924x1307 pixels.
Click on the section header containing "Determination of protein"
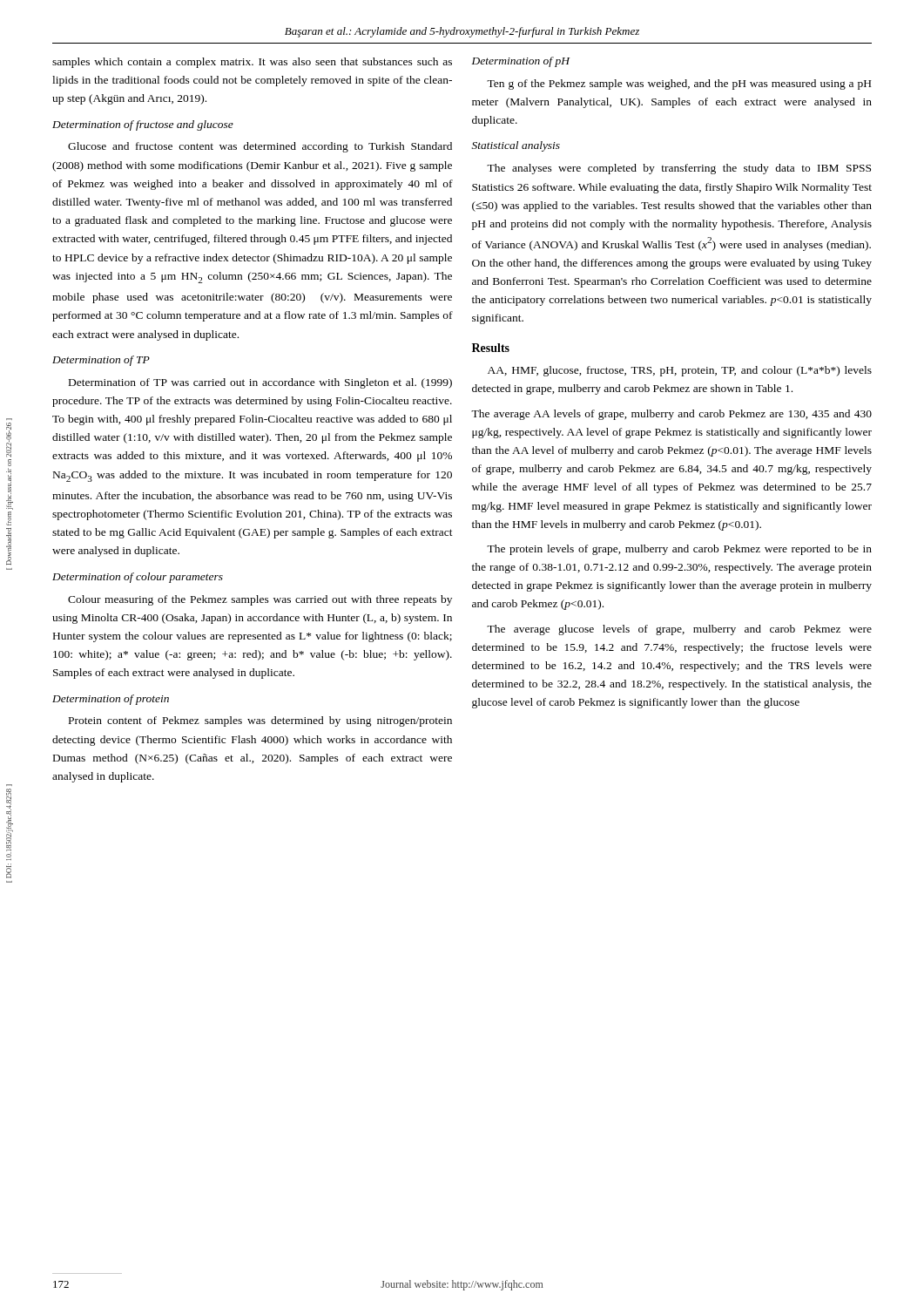pyautogui.click(x=111, y=700)
